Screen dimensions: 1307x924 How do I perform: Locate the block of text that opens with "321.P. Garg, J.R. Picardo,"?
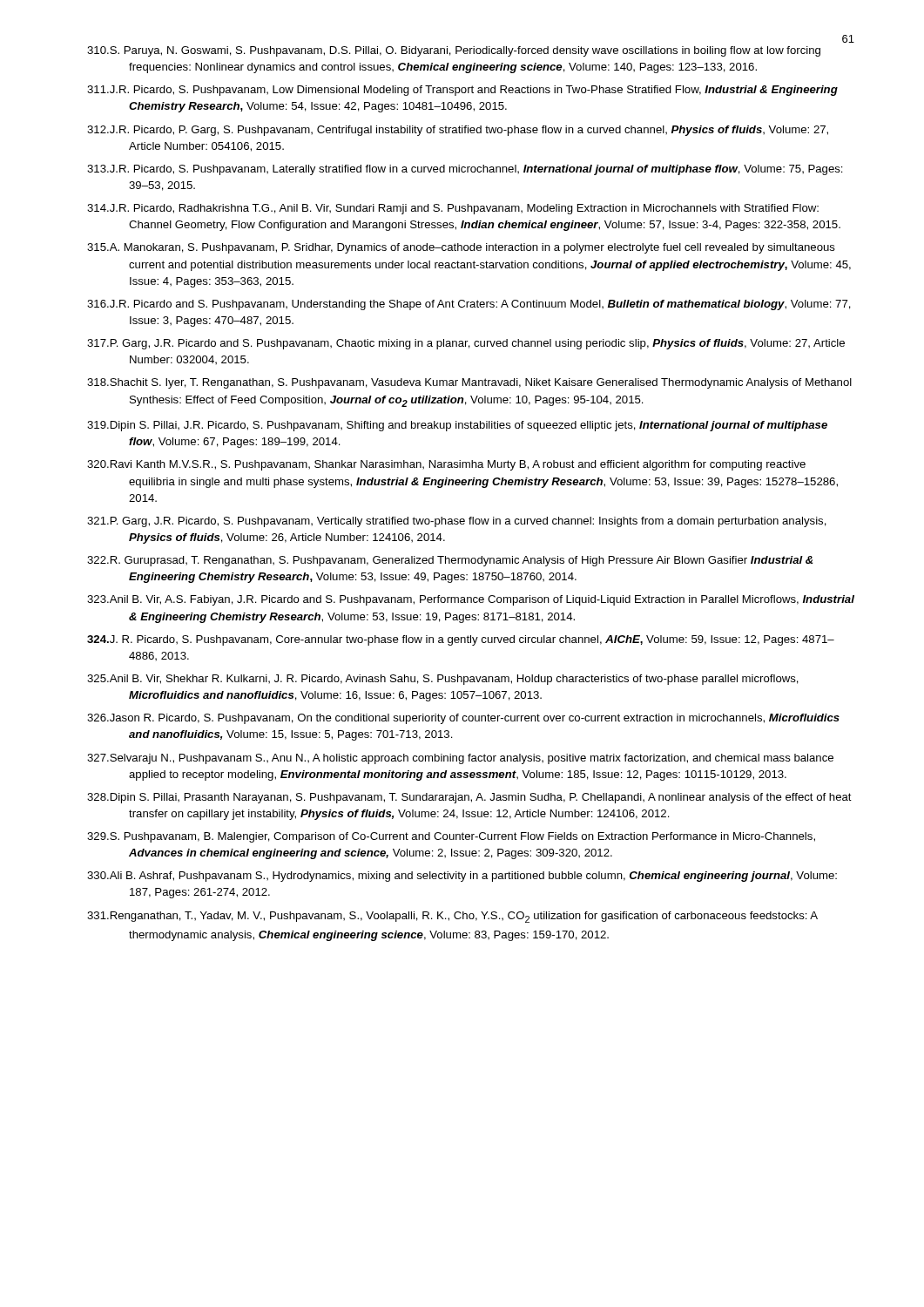pos(457,529)
